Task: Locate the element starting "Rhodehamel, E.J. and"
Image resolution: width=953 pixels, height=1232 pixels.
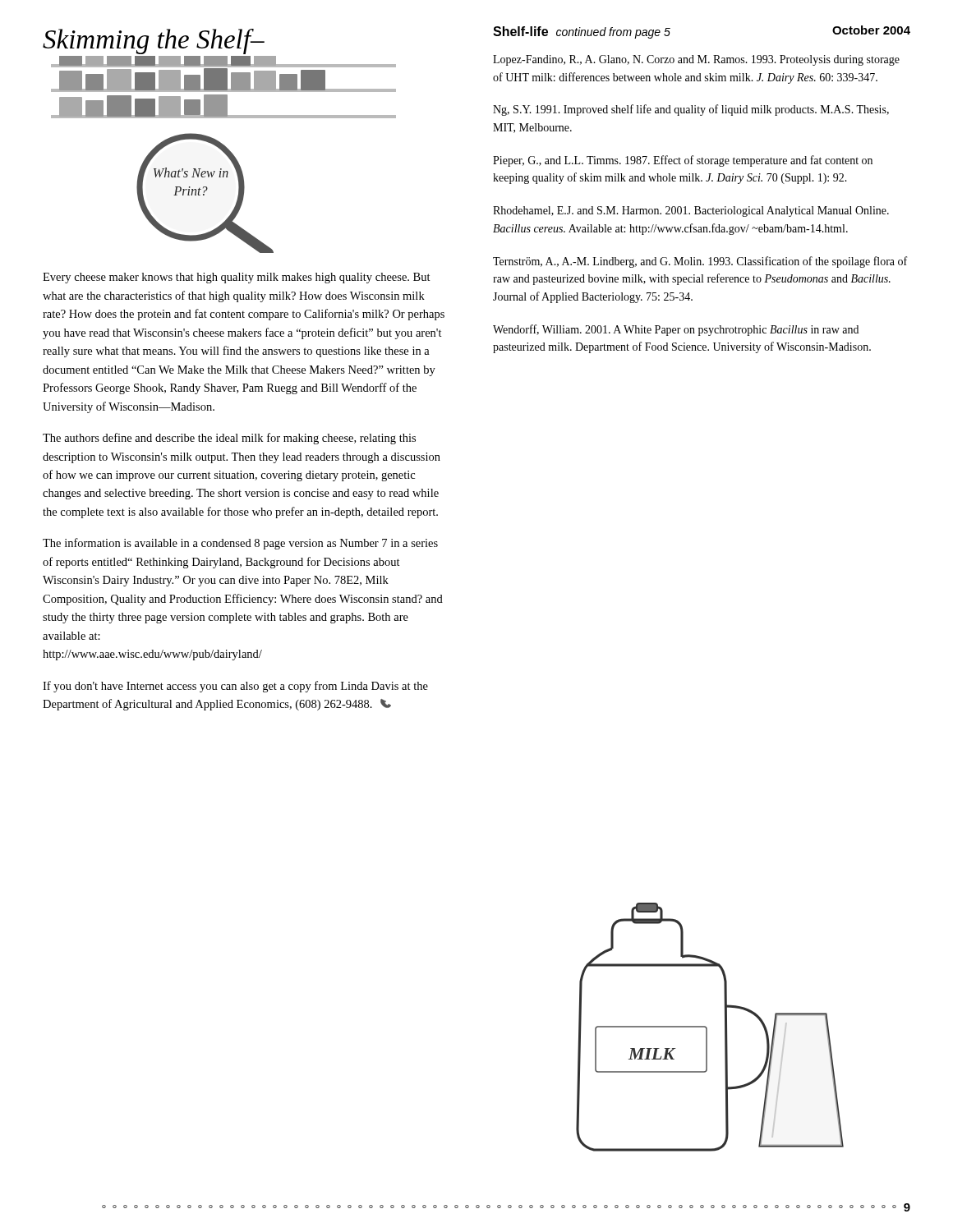Action: tap(691, 220)
